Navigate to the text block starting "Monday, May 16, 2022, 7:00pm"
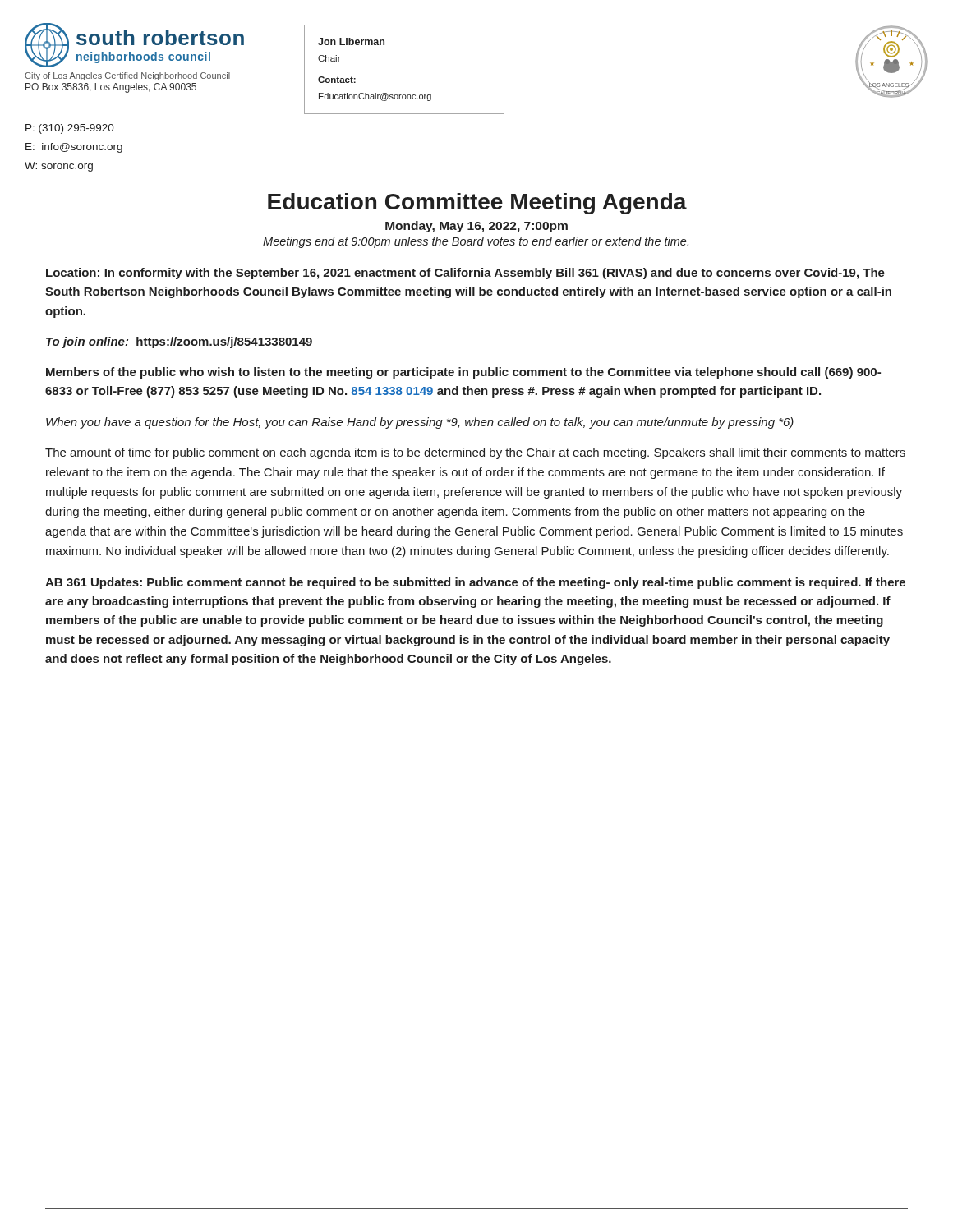The width and height of the screenshot is (953, 1232). pyautogui.click(x=476, y=225)
